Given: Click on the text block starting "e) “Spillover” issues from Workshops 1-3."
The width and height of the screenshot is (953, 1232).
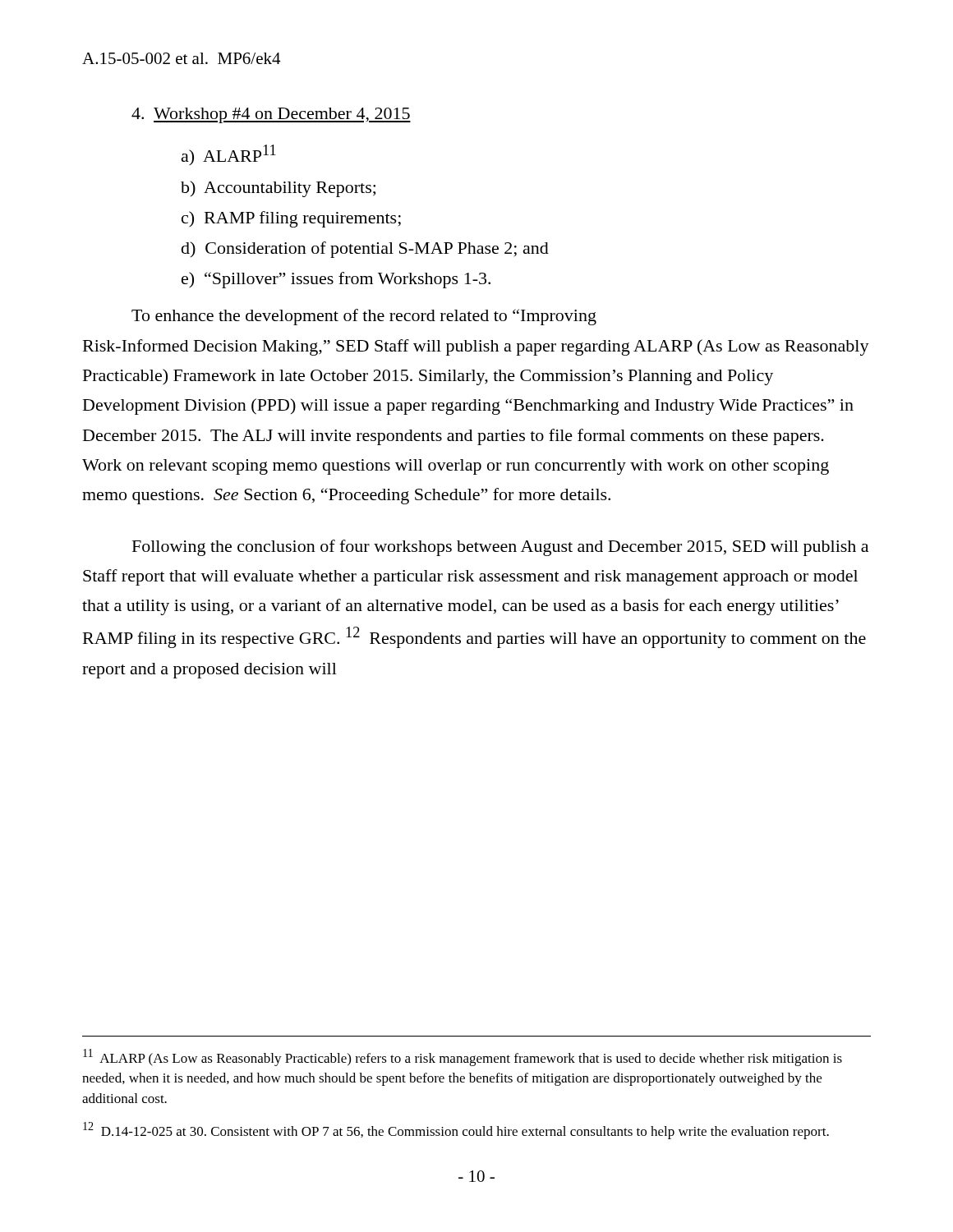Looking at the screenshot, I should click(x=336, y=278).
